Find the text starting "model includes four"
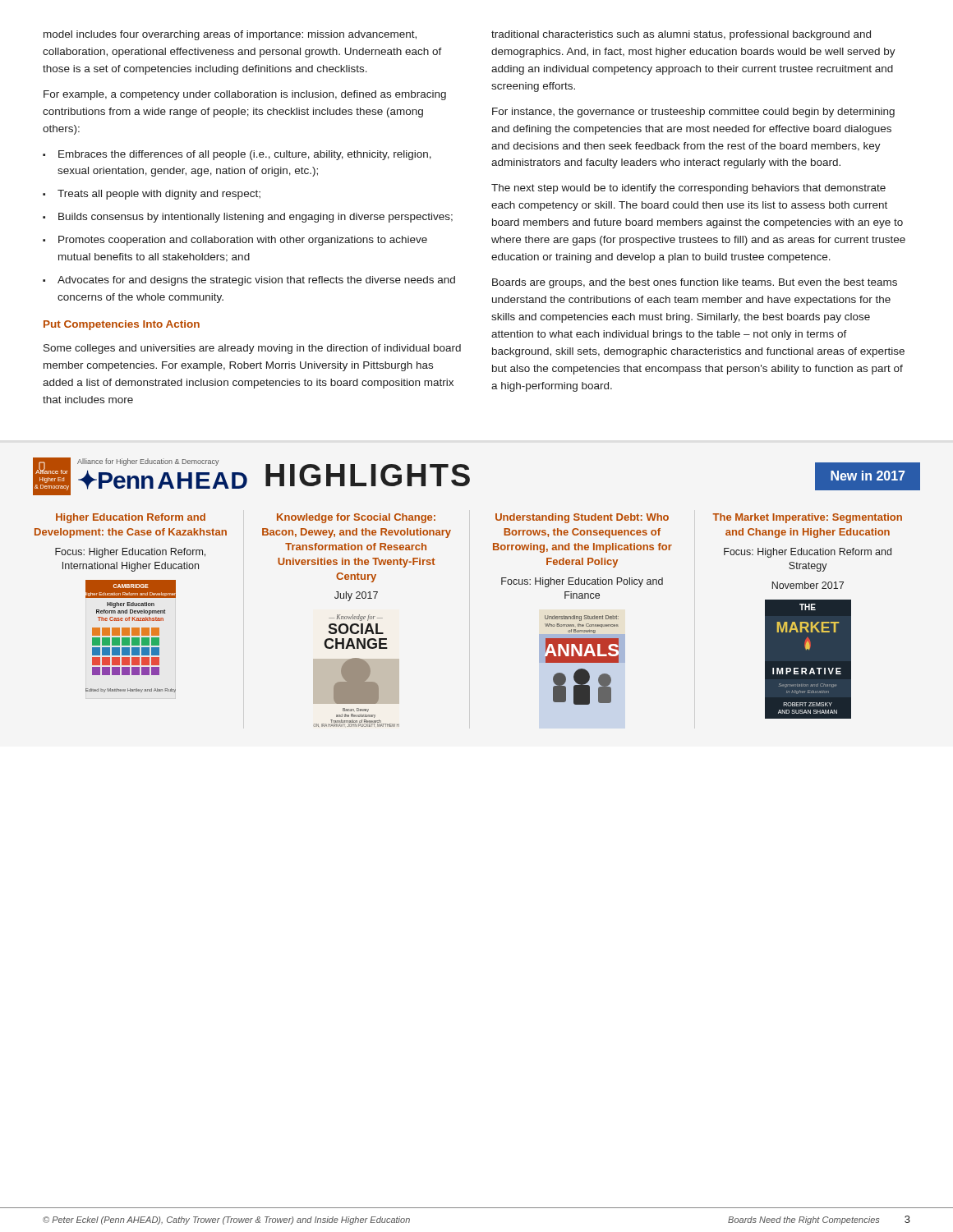 tap(252, 82)
